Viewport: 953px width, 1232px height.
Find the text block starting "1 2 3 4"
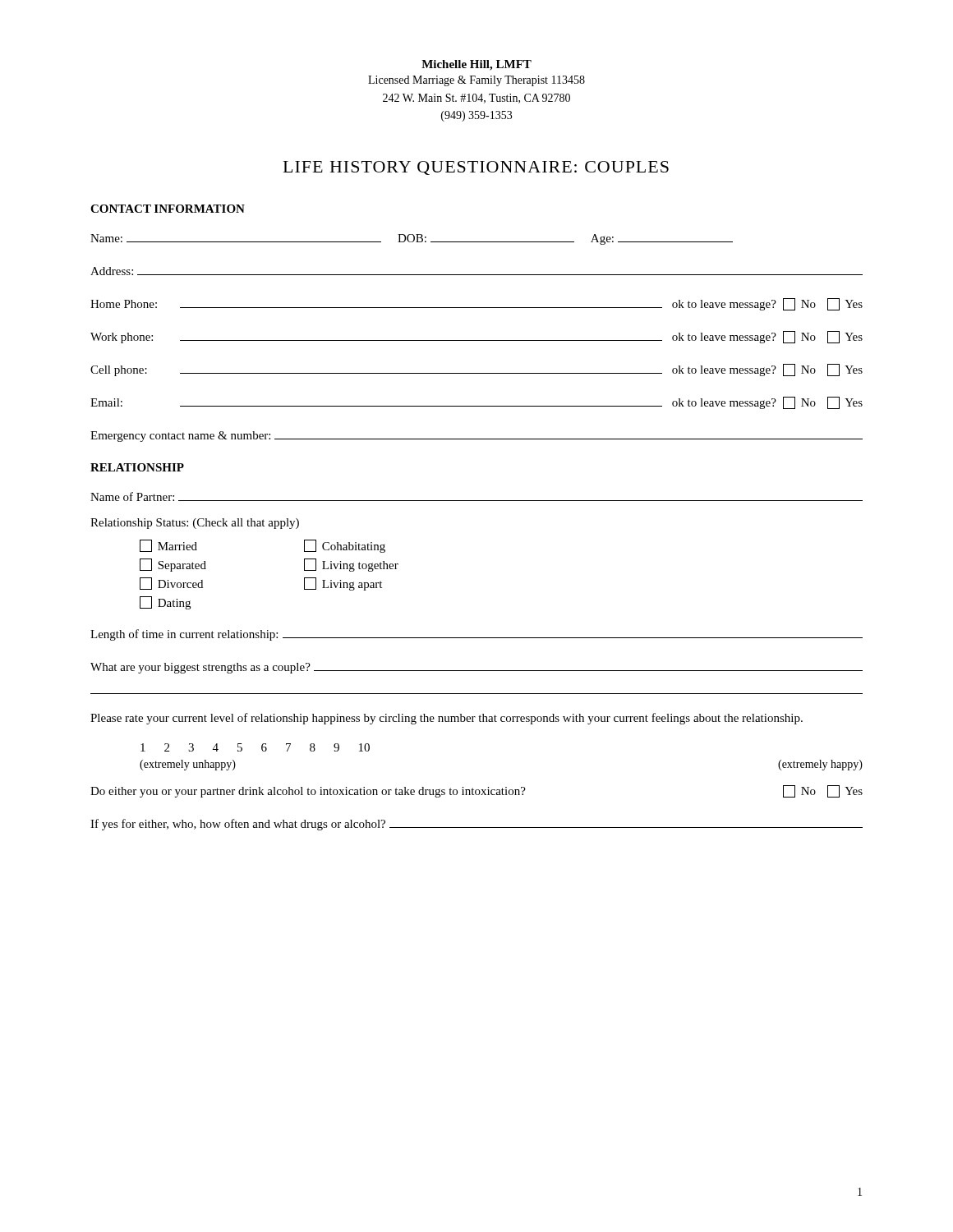[x=143, y=747]
